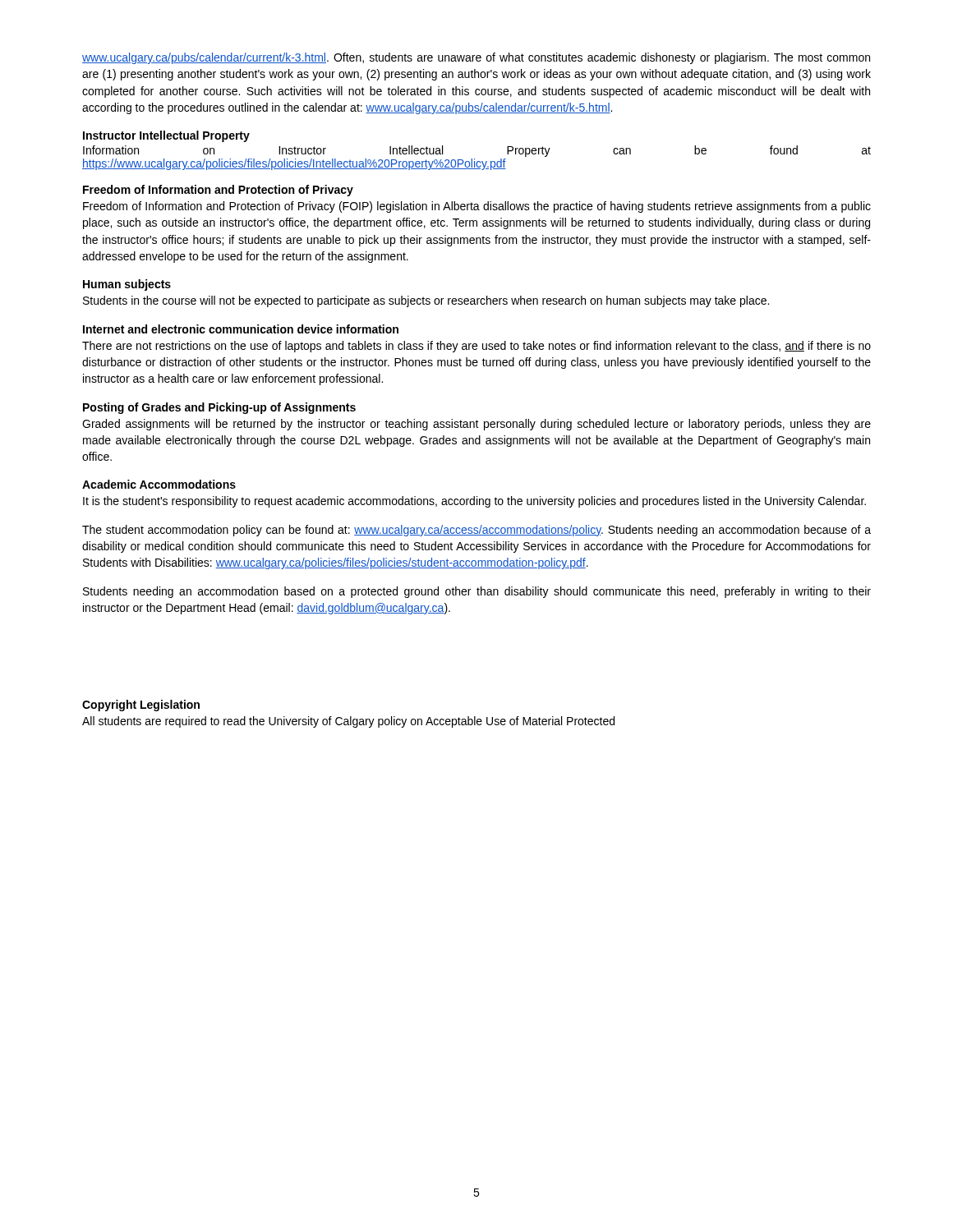Find the passage starting "Instructor Intellectual Property"
953x1232 pixels.
pyautogui.click(x=166, y=136)
